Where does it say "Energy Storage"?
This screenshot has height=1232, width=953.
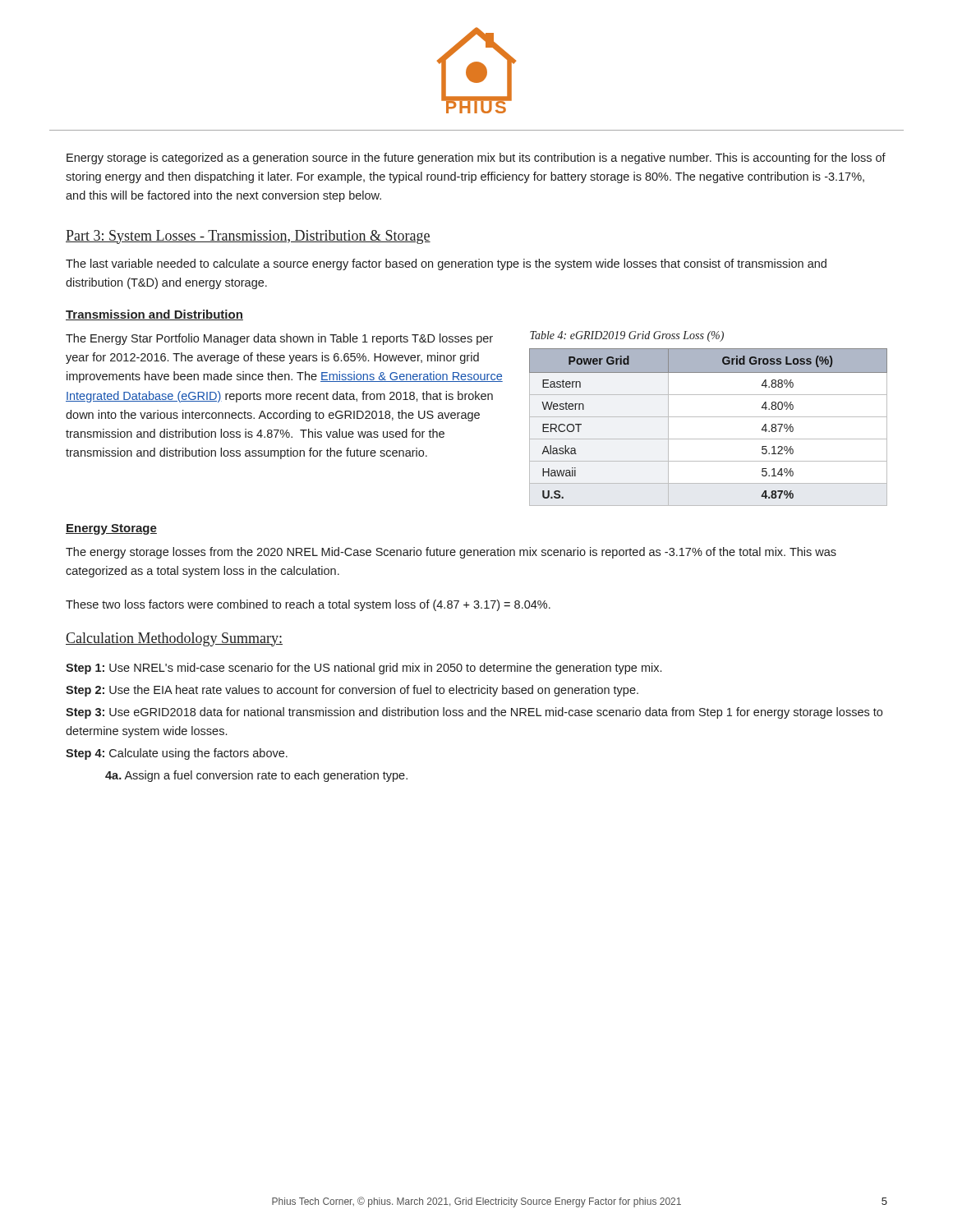[111, 528]
